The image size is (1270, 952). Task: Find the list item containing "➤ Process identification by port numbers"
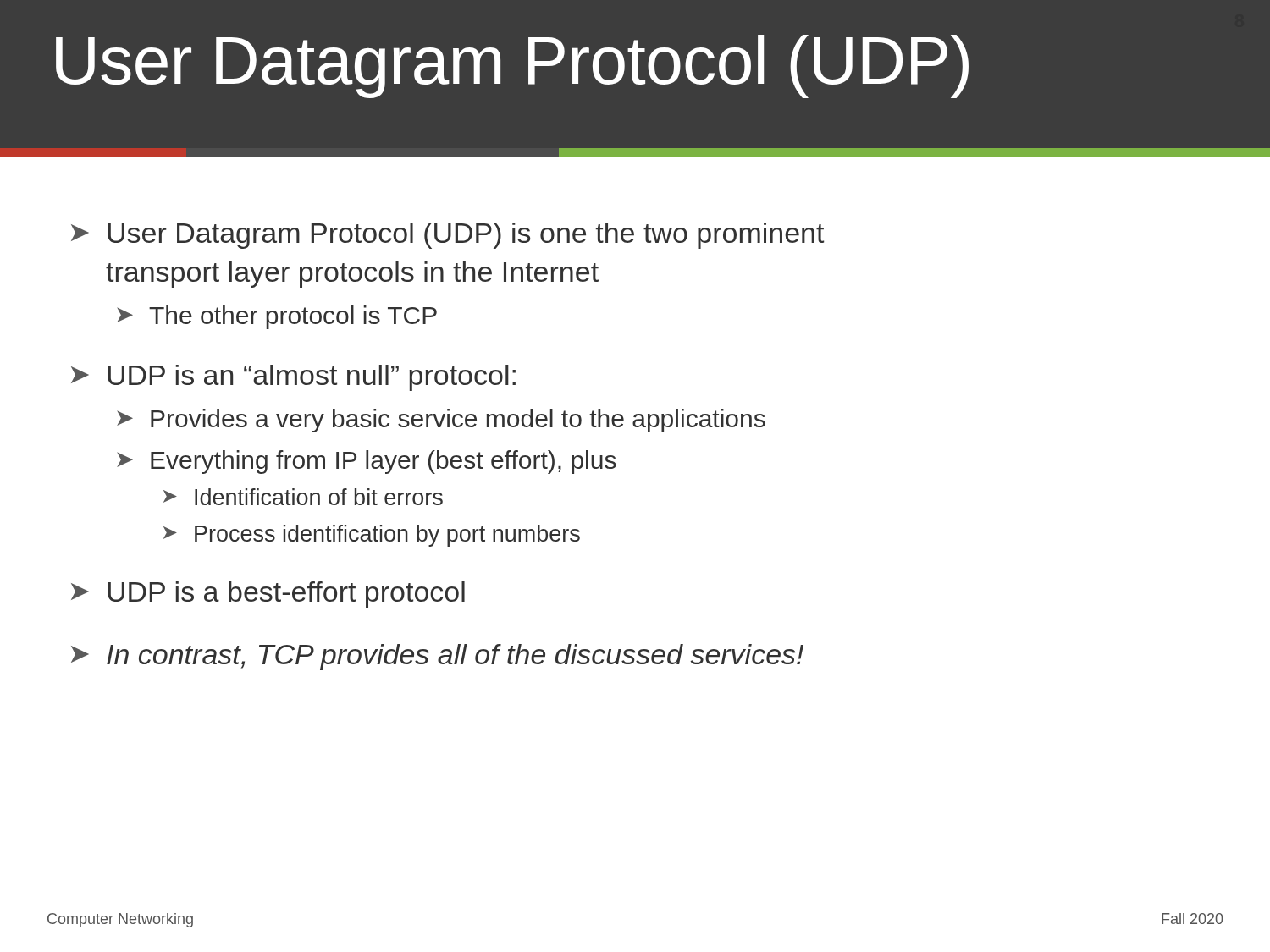click(371, 534)
